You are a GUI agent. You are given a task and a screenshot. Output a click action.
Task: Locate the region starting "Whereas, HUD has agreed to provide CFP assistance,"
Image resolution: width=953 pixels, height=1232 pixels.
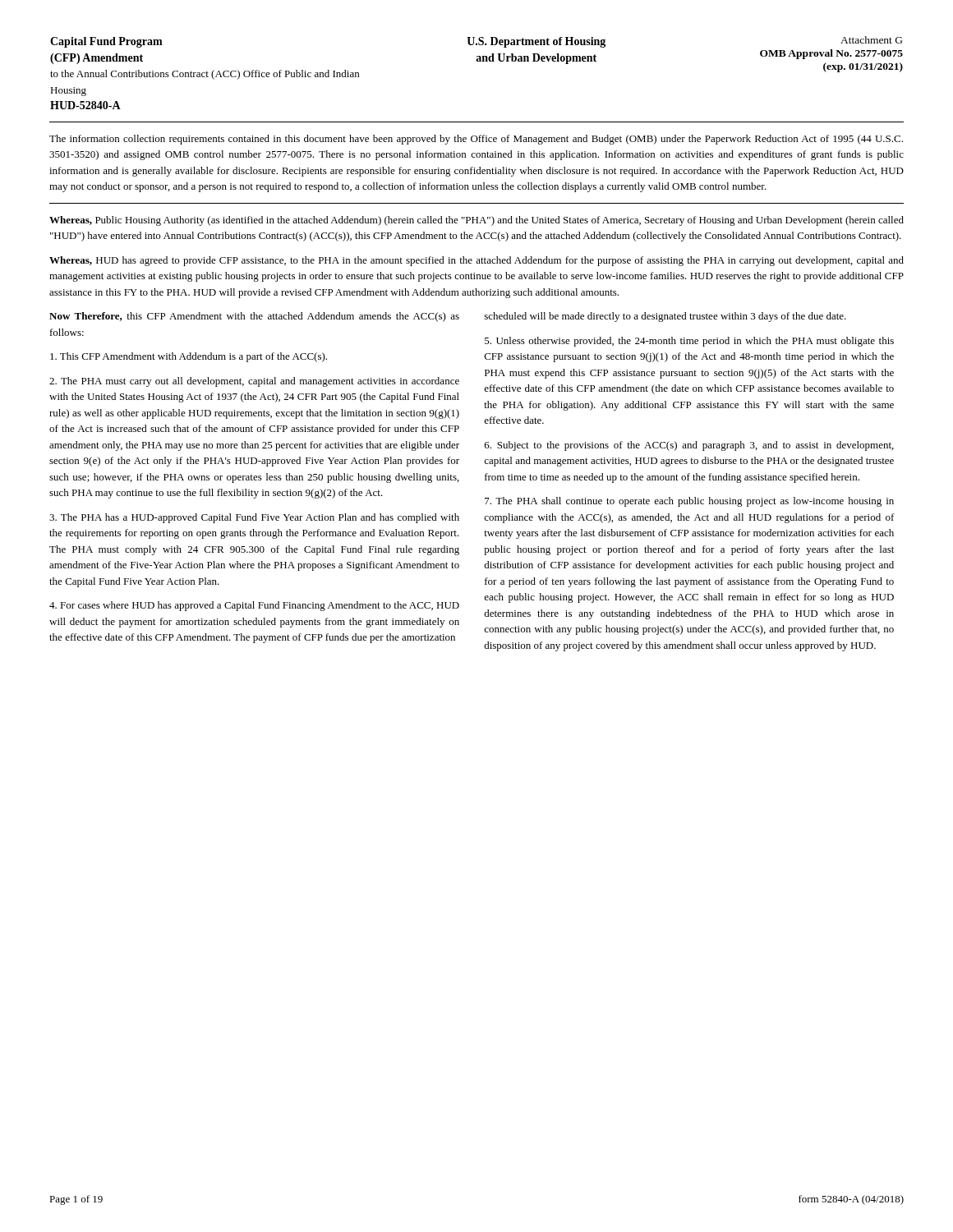(x=476, y=276)
